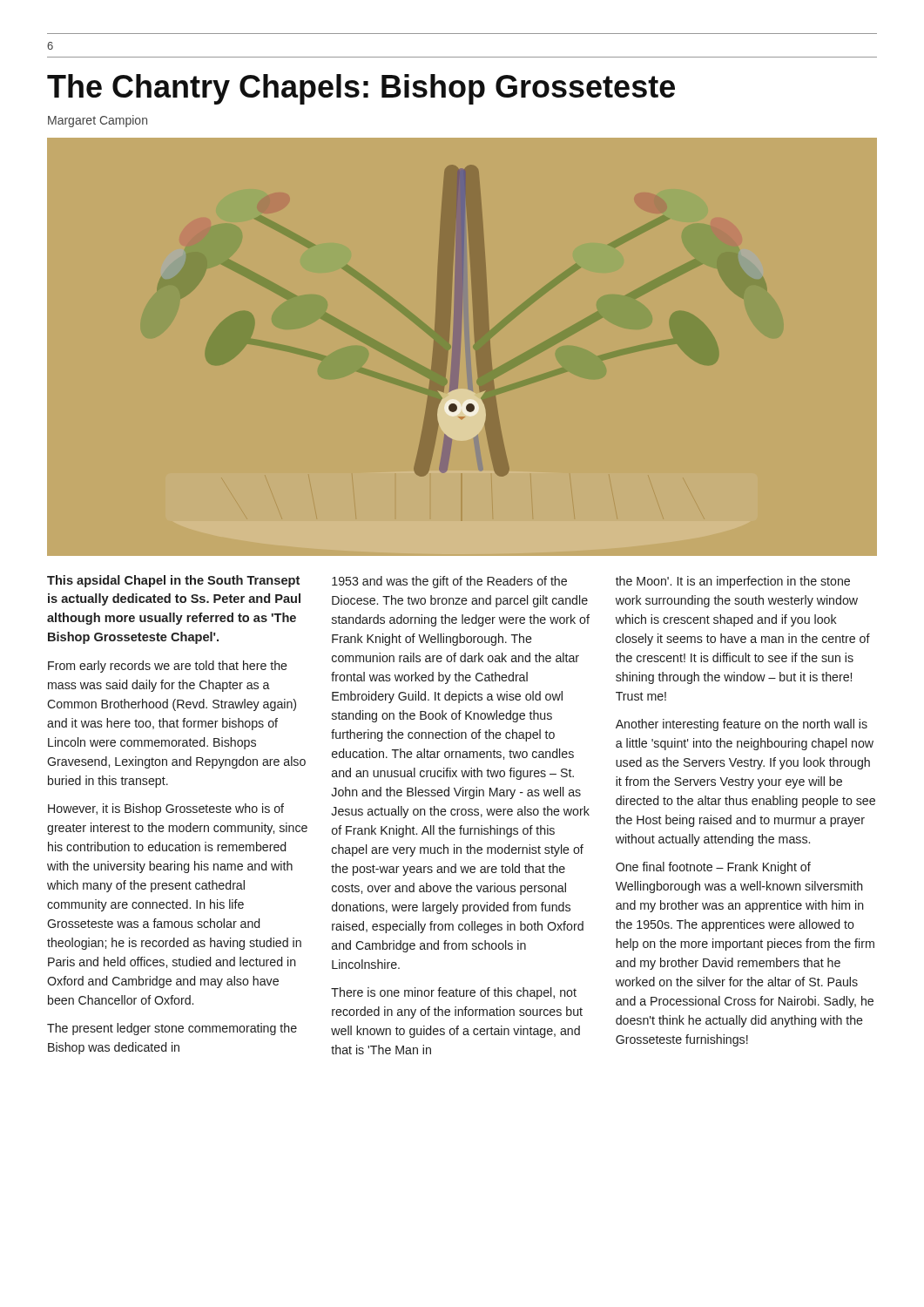Find the block starting "1953 and was the gift of the Readers"
The image size is (924, 1307).
click(462, 815)
